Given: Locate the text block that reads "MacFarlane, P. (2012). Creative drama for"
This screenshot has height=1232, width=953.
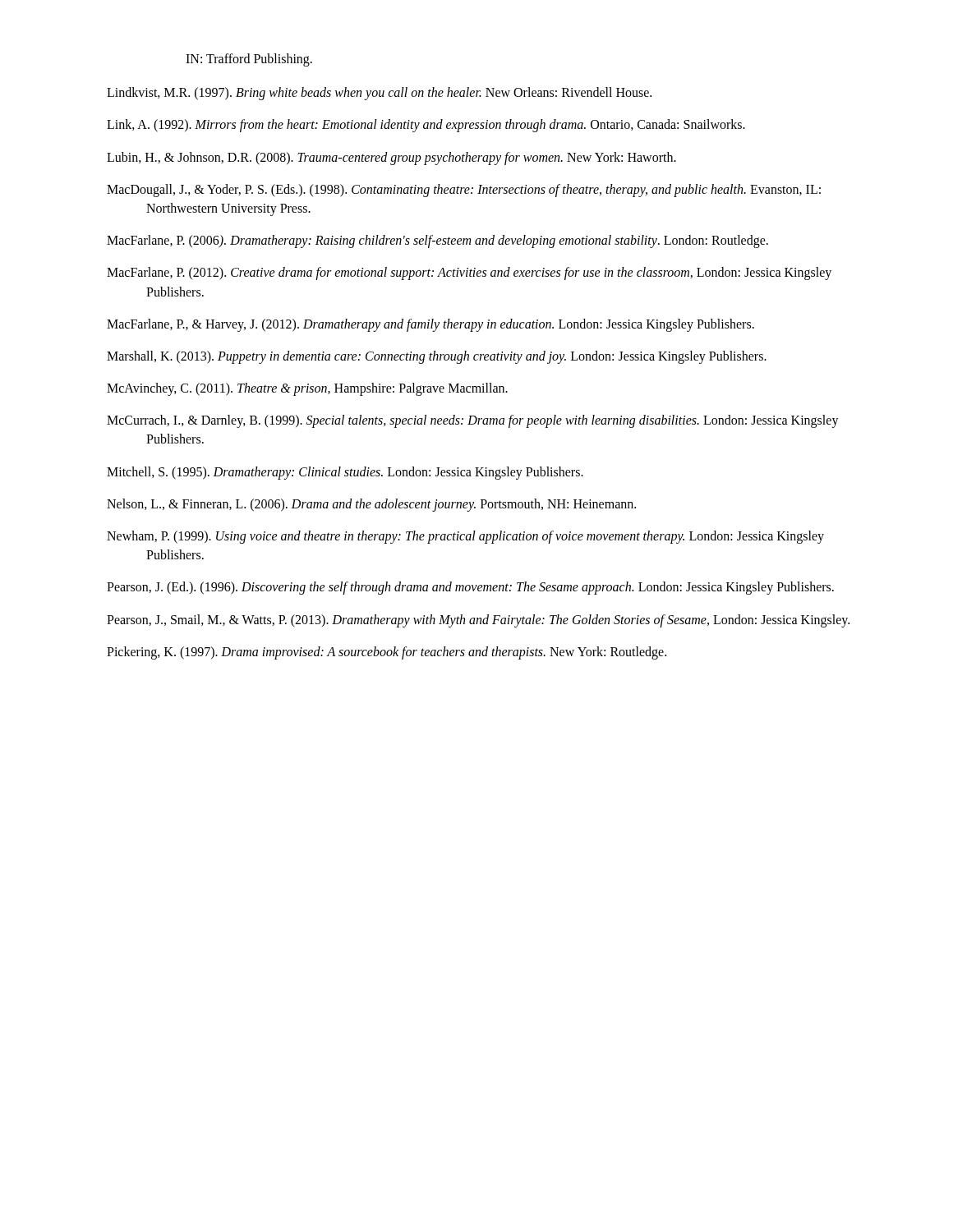Looking at the screenshot, I should [x=469, y=282].
